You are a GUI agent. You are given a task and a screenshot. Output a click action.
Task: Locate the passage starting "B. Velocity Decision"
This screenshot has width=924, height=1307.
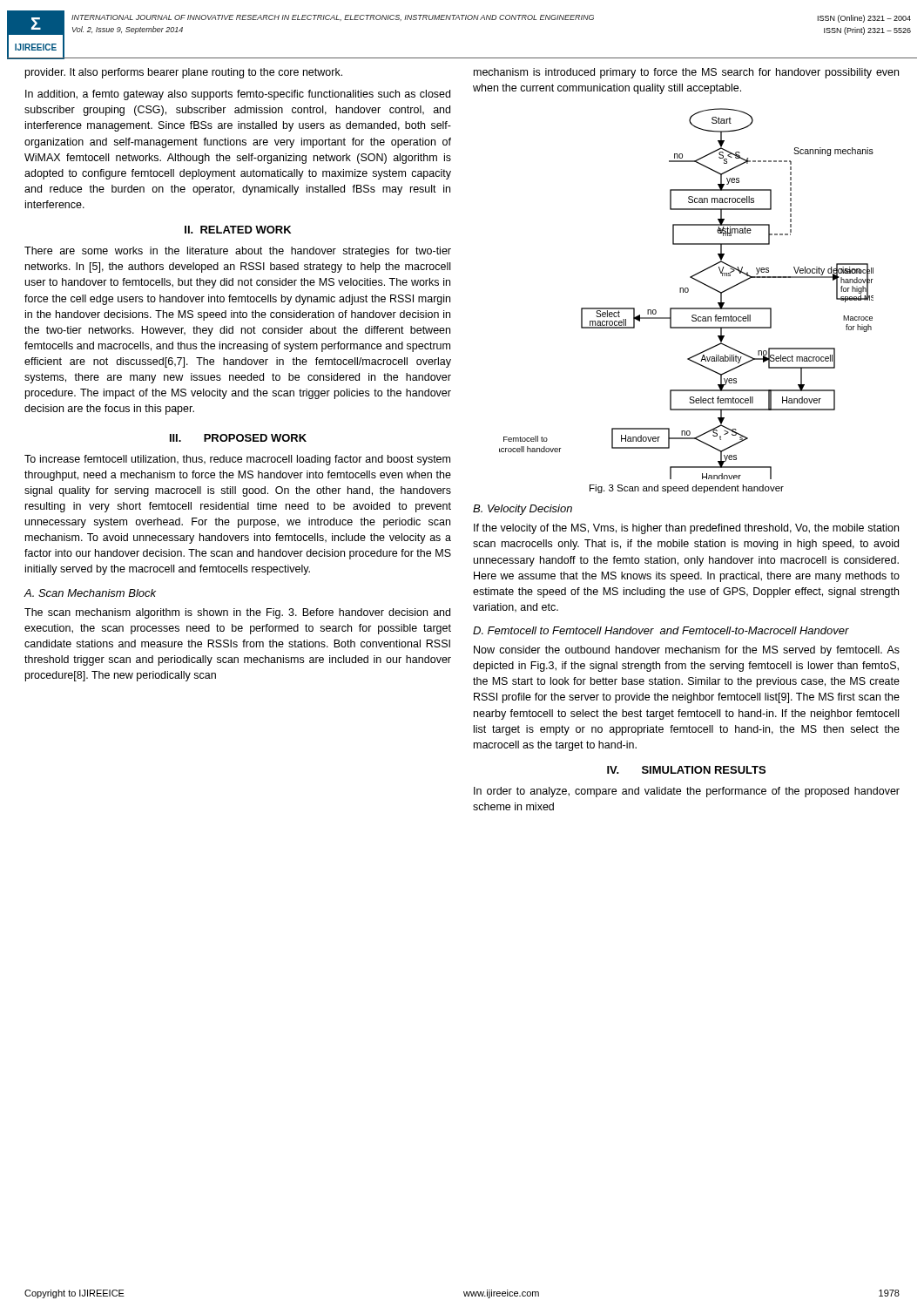tap(523, 509)
